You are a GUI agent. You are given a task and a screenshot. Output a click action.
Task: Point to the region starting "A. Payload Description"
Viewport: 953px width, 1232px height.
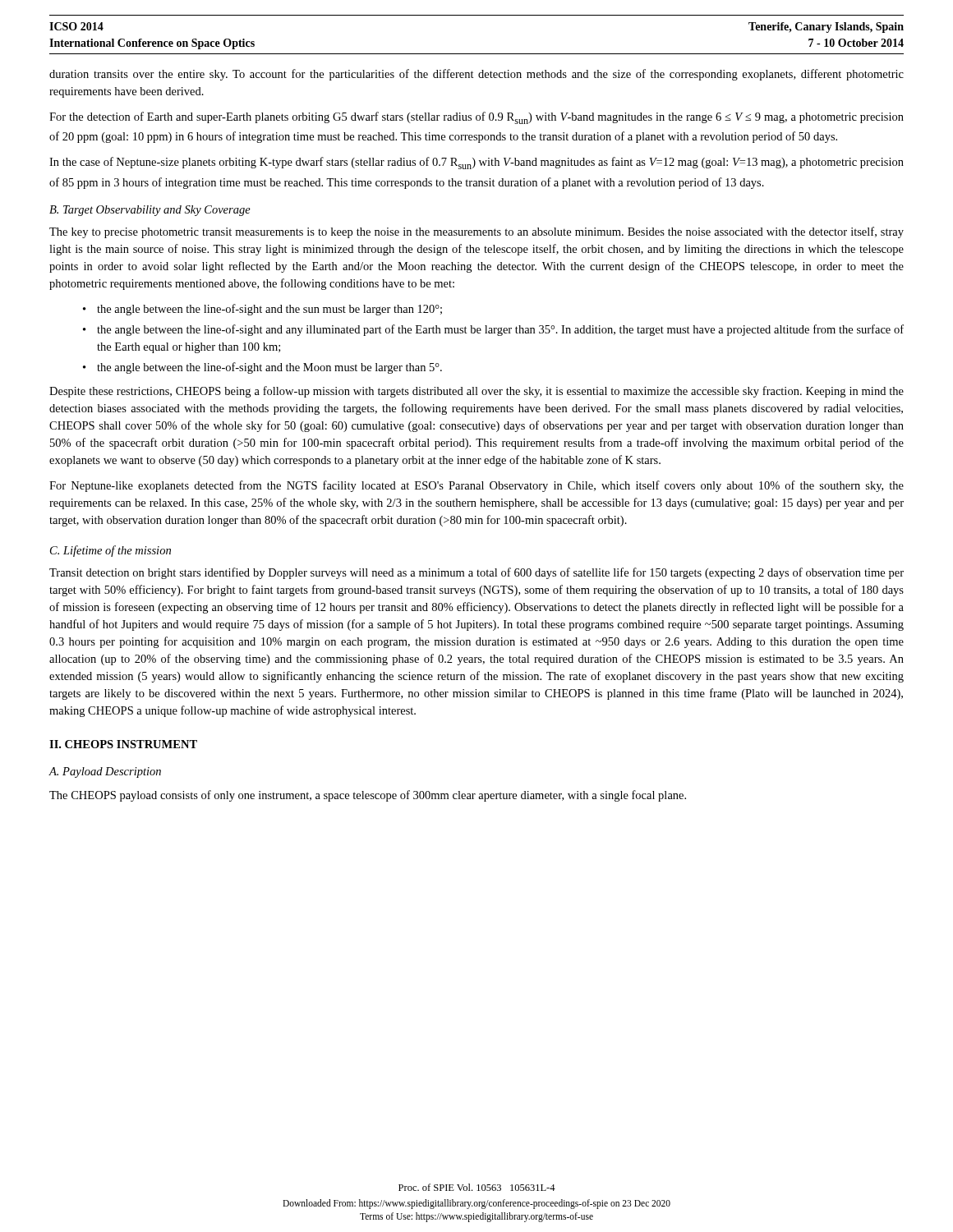tap(105, 771)
